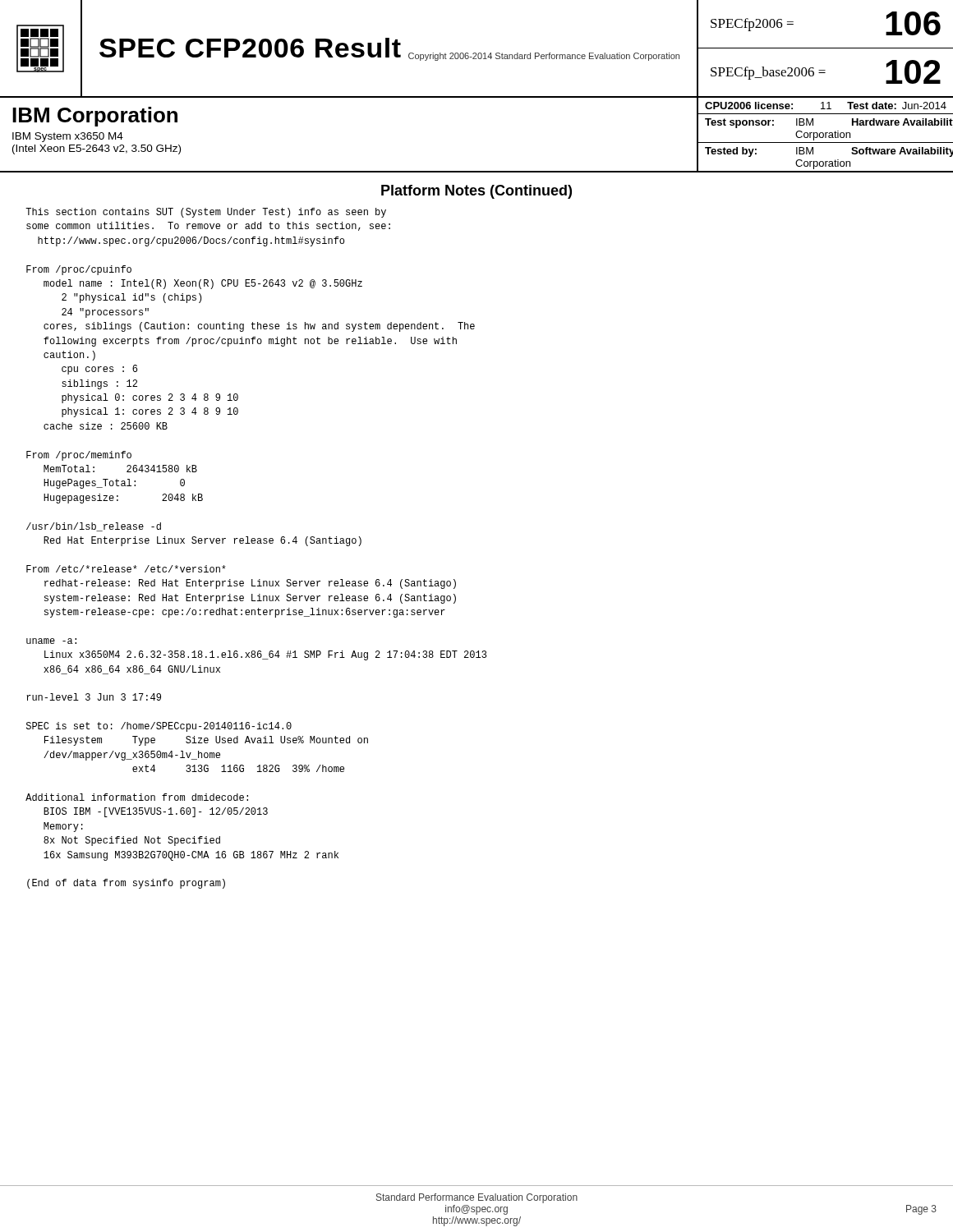Screen dimensions: 1232x953
Task: Navigate to the text starting "Platform Notes (Continued)"
Action: 476,191
